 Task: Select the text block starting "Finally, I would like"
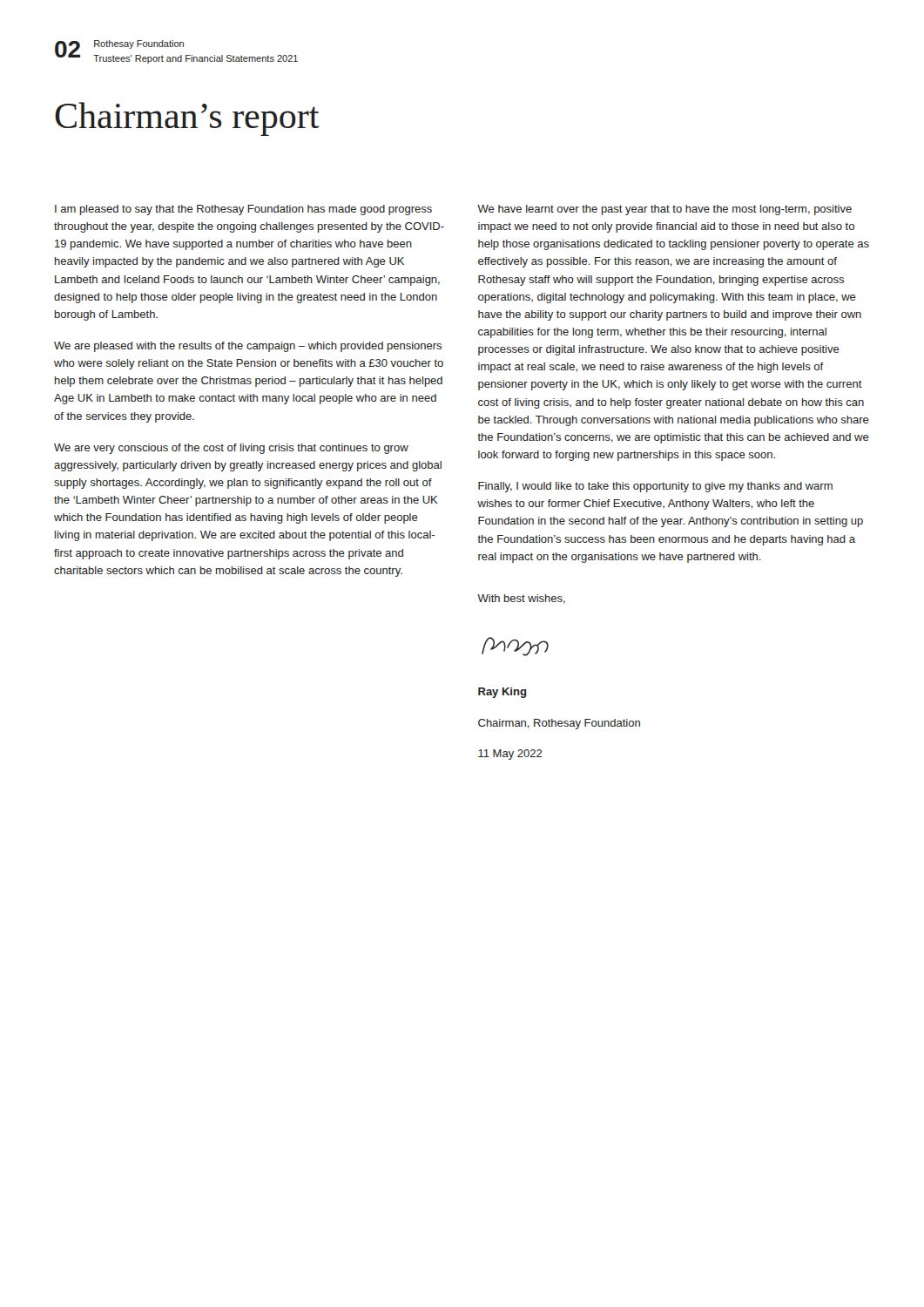click(x=671, y=521)
